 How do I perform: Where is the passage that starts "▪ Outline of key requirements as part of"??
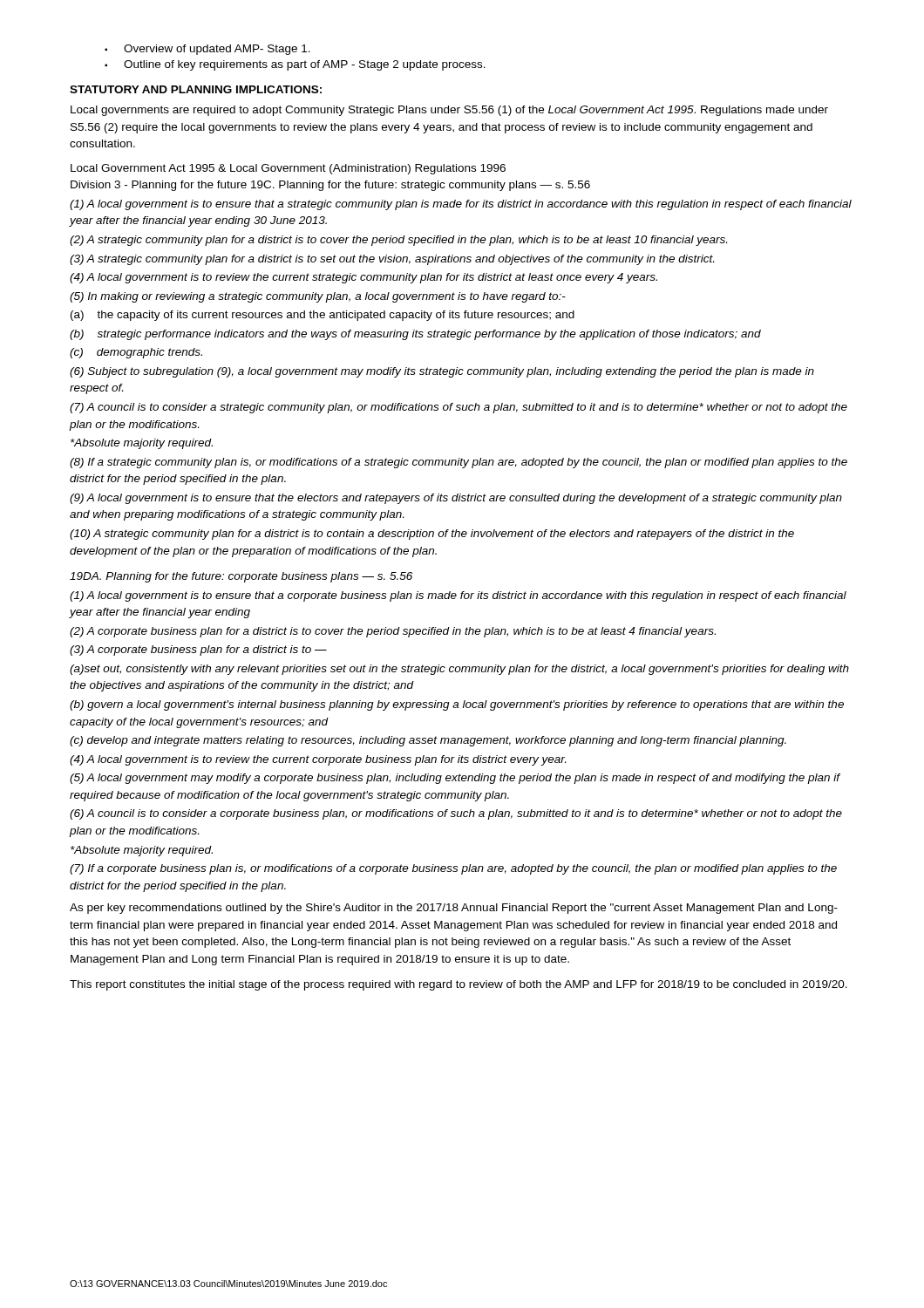click(x=295, y=64)
